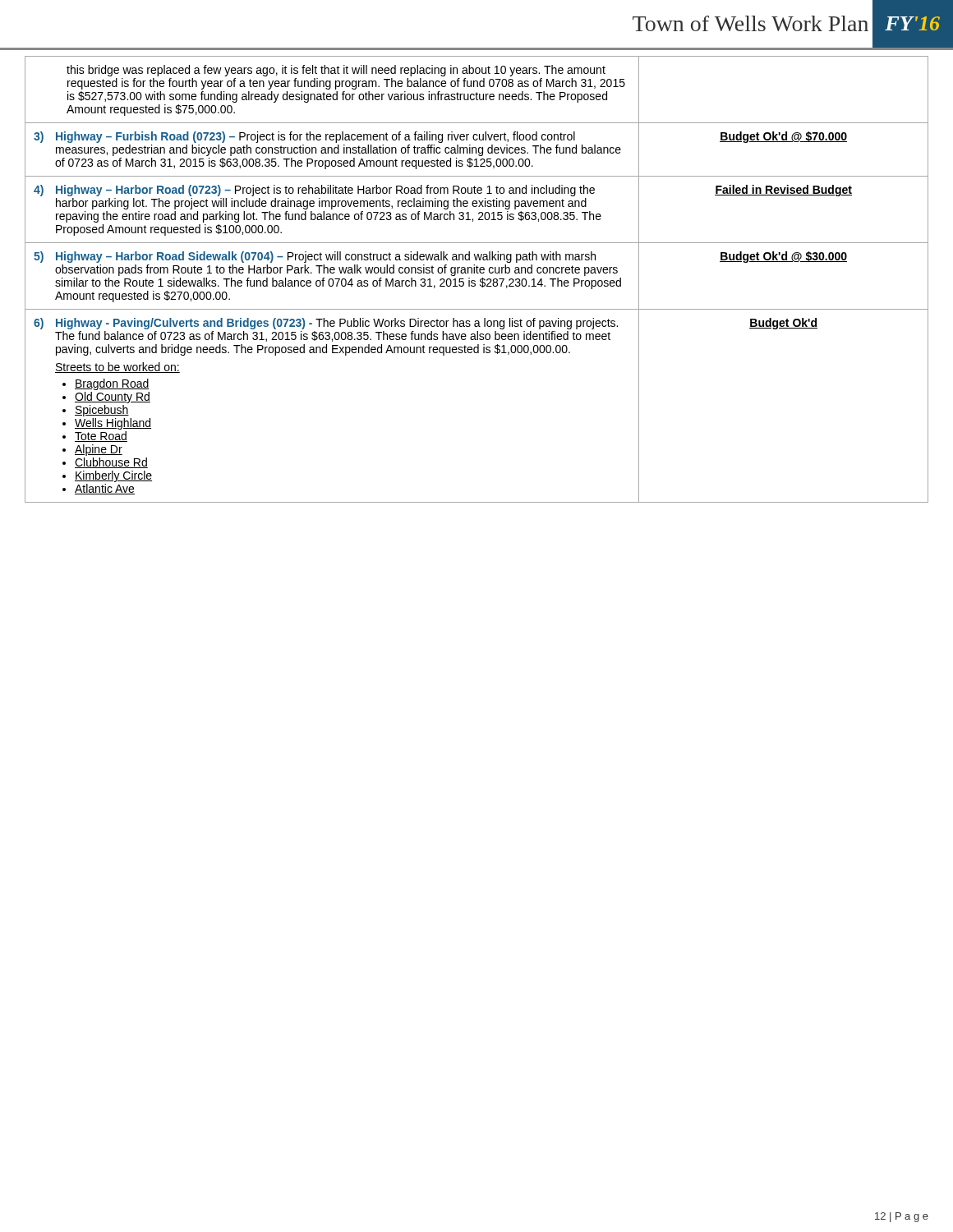Point to the region starting "this bridge was replaced a few"
Screen dimensions: 1232x953
point(346,90)
